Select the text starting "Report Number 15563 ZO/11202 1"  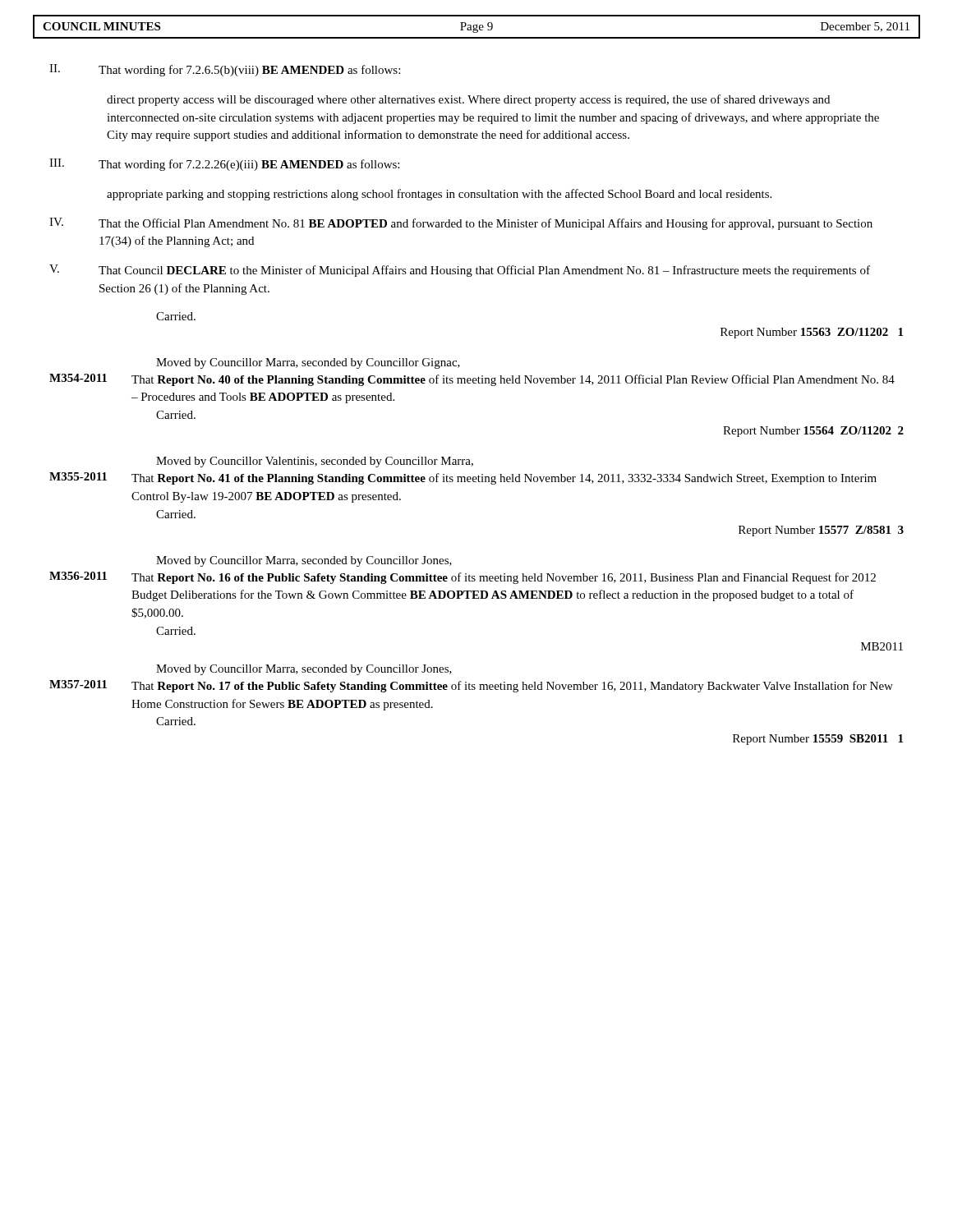(x=812, y=331)
